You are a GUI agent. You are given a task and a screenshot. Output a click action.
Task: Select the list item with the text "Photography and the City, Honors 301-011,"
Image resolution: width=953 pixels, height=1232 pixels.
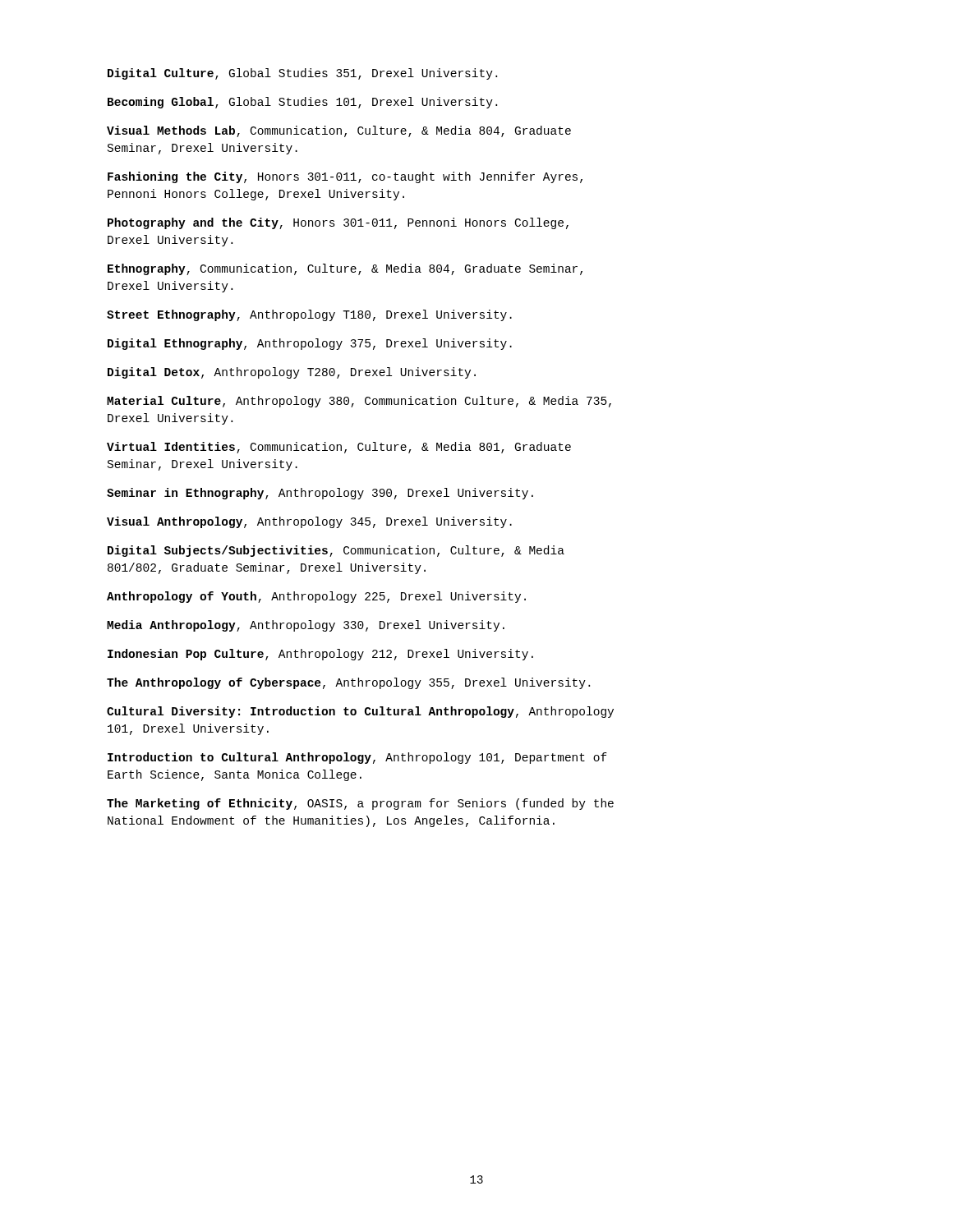(x=339, y=232)
